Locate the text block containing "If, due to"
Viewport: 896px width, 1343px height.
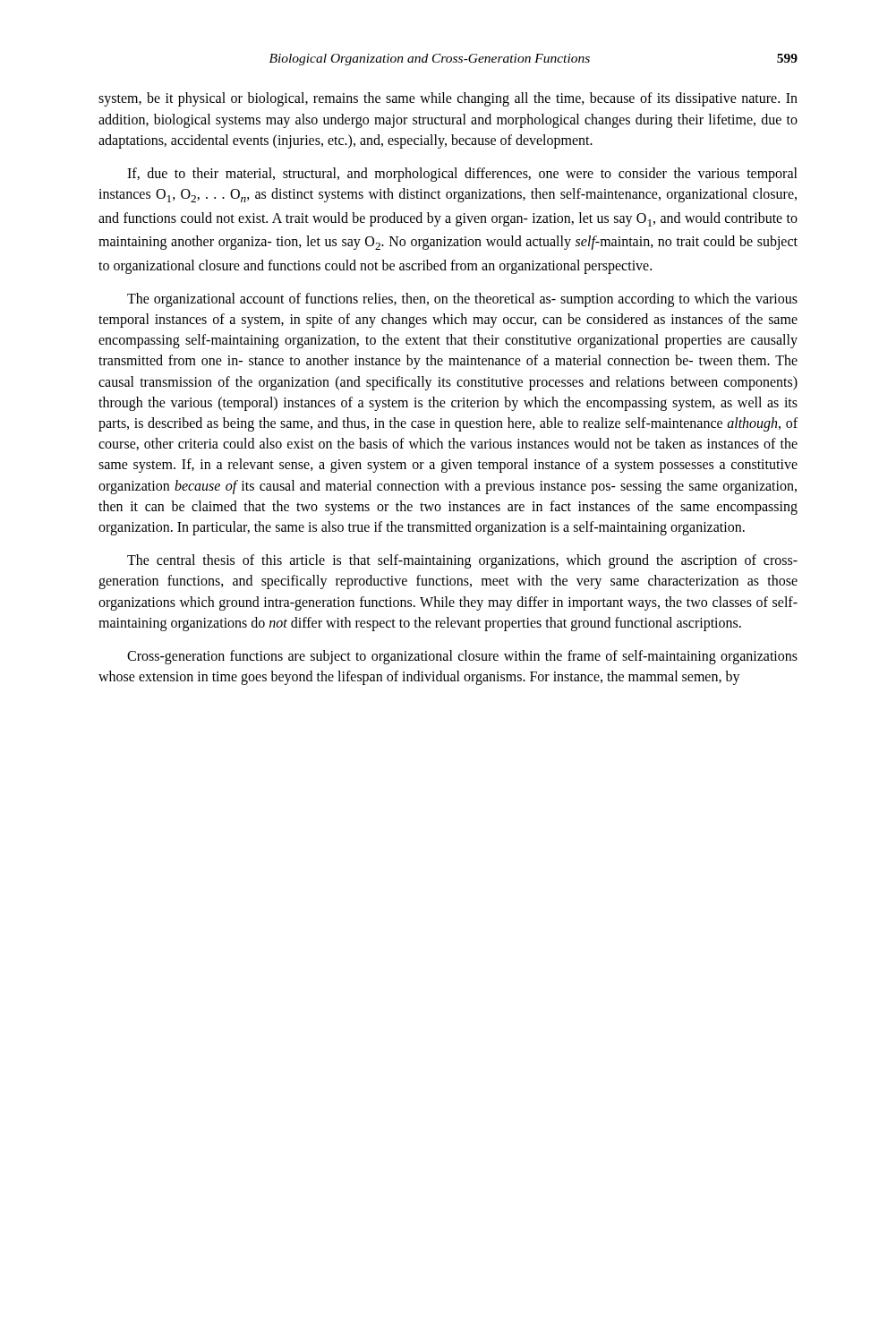pyautogui.click(x=448, y=219)
